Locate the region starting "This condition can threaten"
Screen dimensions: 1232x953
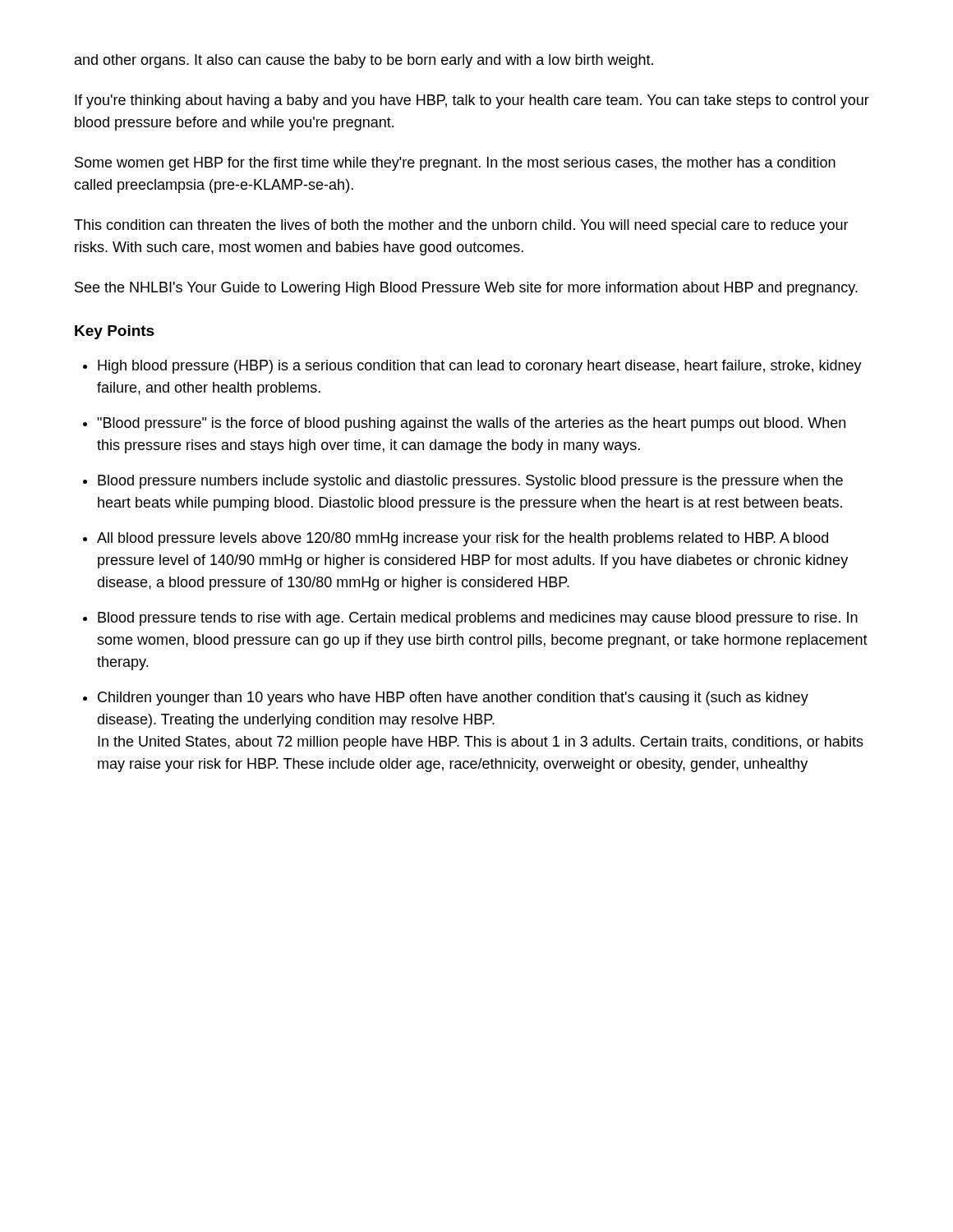(461, 236)
